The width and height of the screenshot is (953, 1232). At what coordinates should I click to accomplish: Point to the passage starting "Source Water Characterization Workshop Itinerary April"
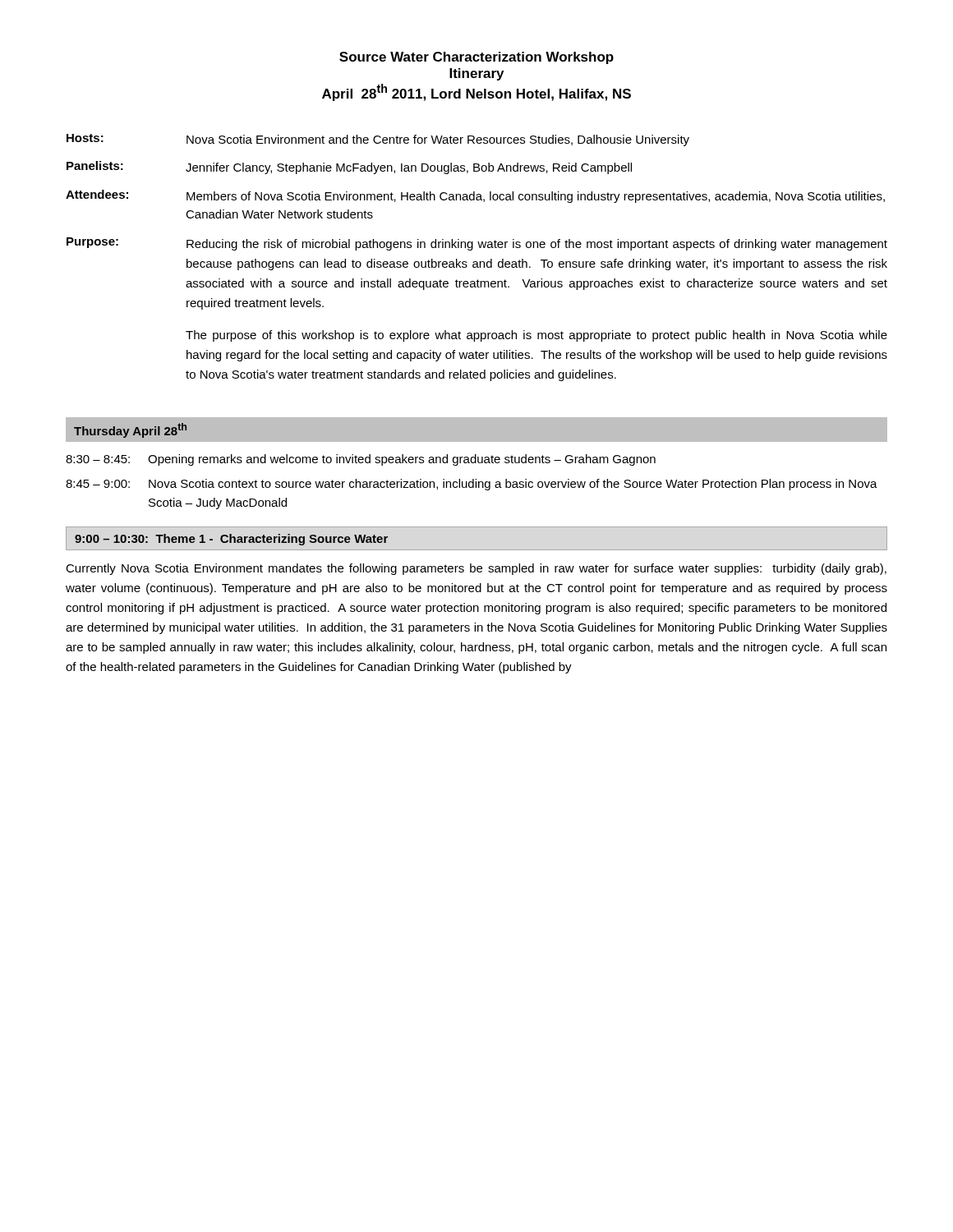click(x=476, y=76)
